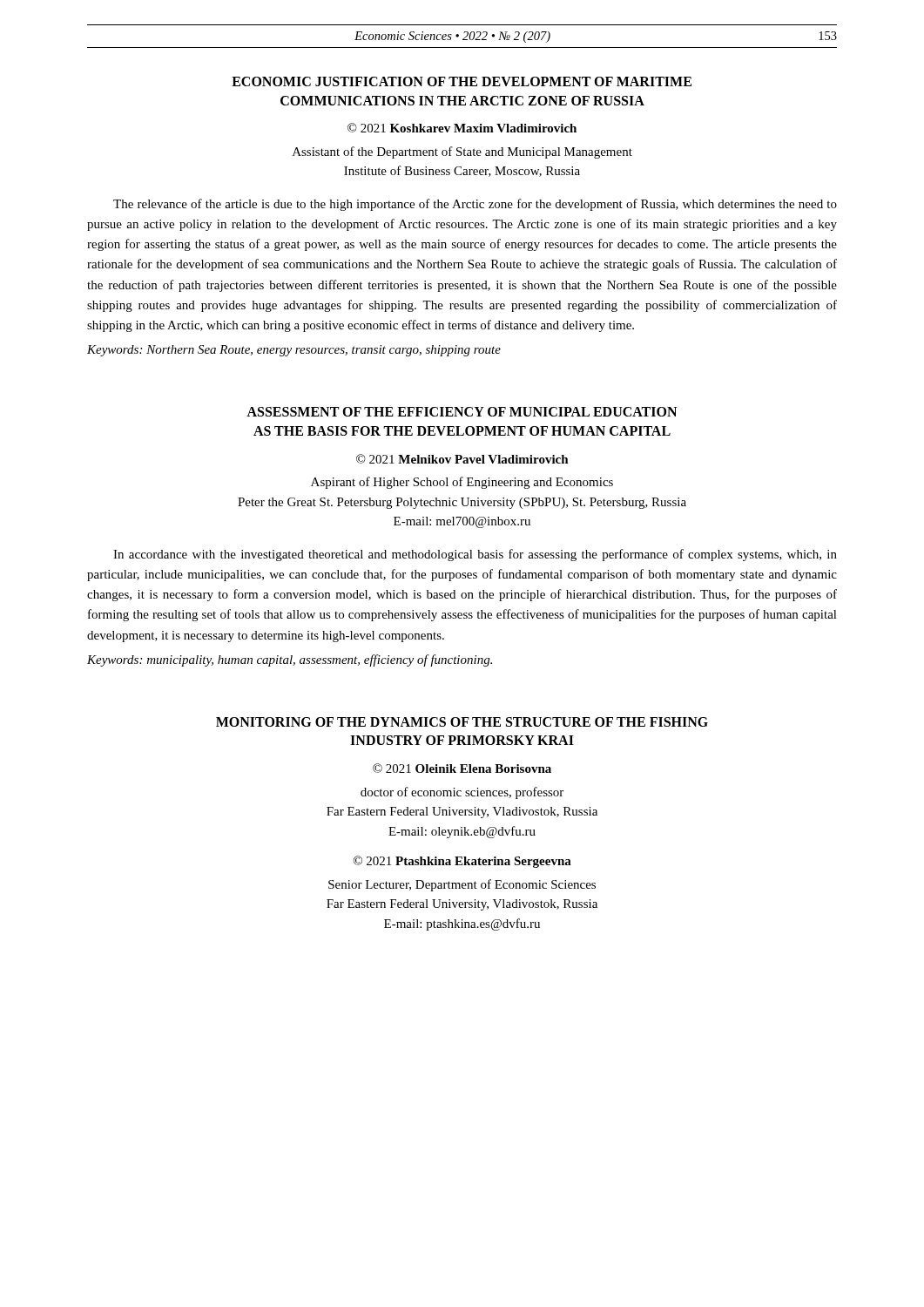Screen dimensions: 1307x924
Task: Click where it says "© 2021 Melnikov Pavel Vladimirovich"
Action: (462, 459)
